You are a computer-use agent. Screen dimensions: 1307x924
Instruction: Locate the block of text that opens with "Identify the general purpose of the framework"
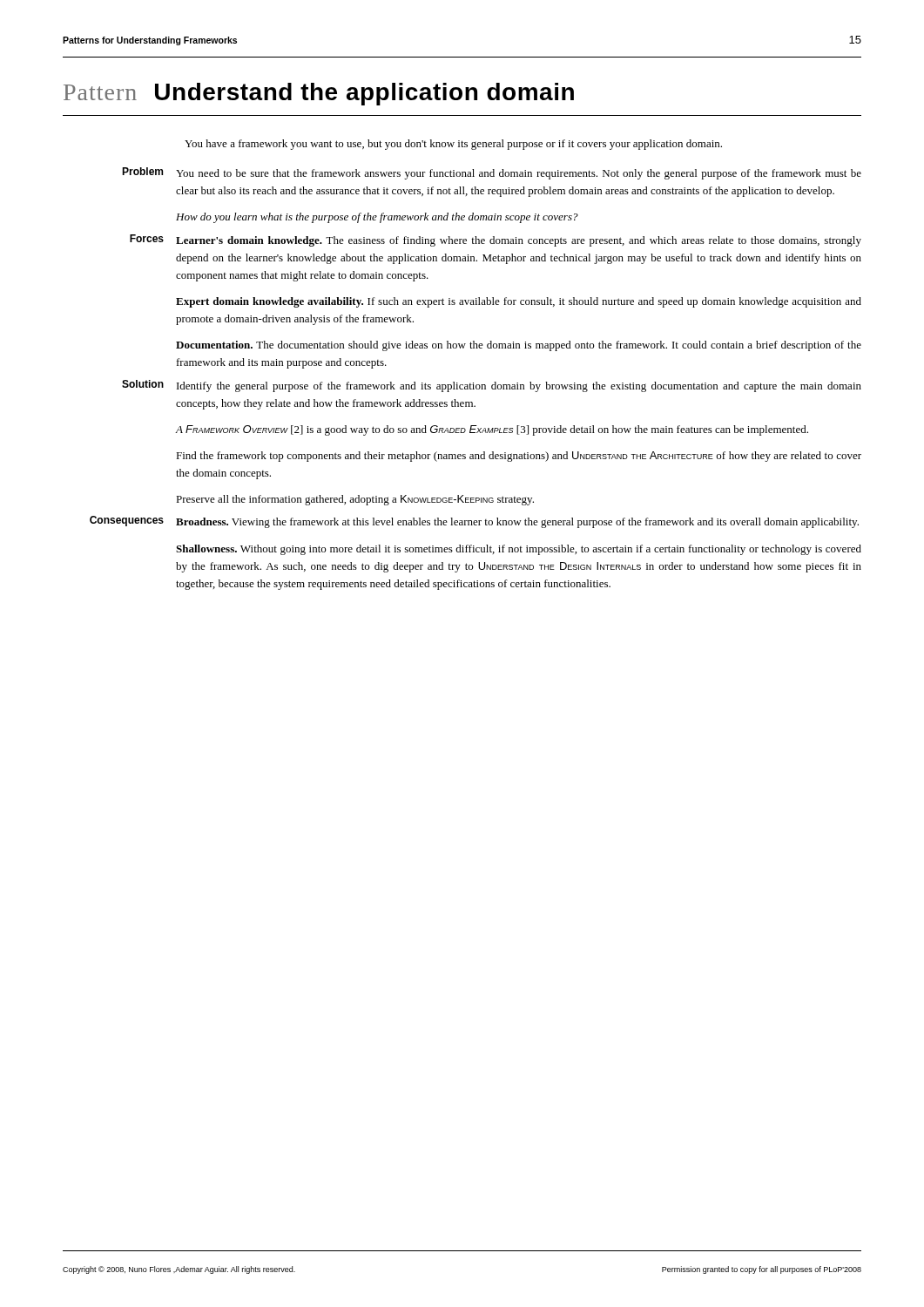519,443
